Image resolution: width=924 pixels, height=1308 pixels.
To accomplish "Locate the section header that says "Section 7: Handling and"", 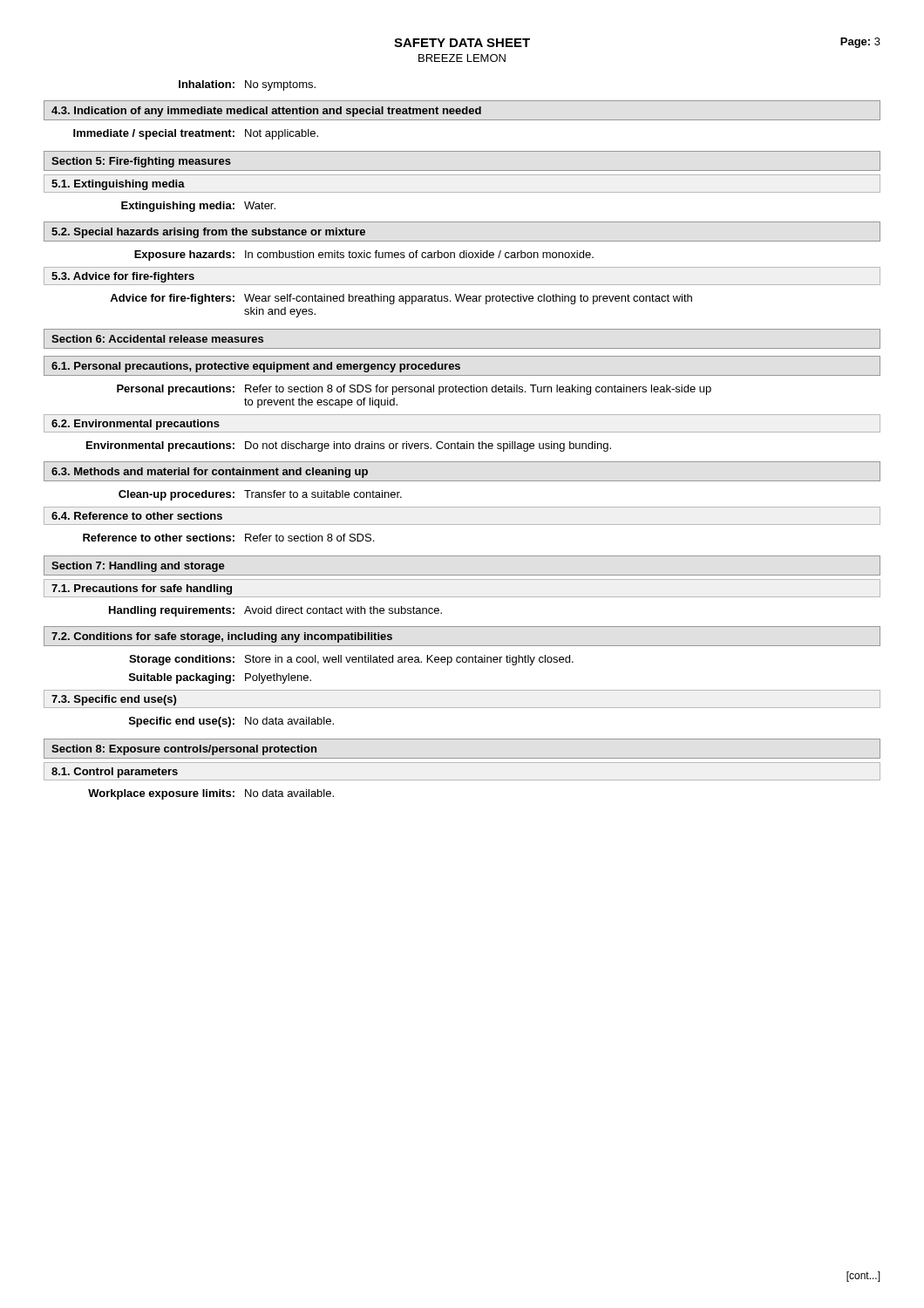I will click(x=138, y=565).
